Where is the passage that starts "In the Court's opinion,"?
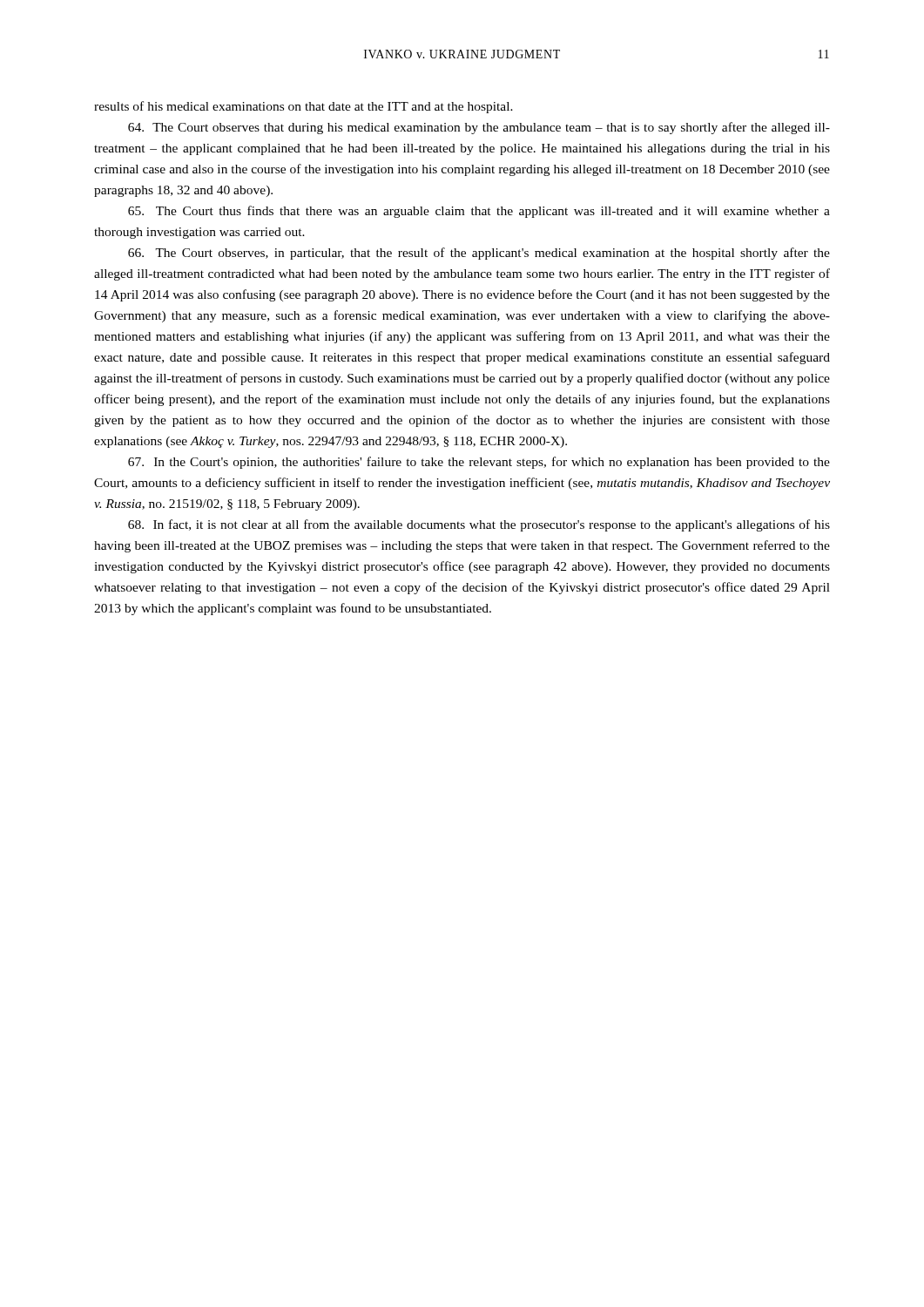This screenshot has width=924, height=1307. click(462, 483)
